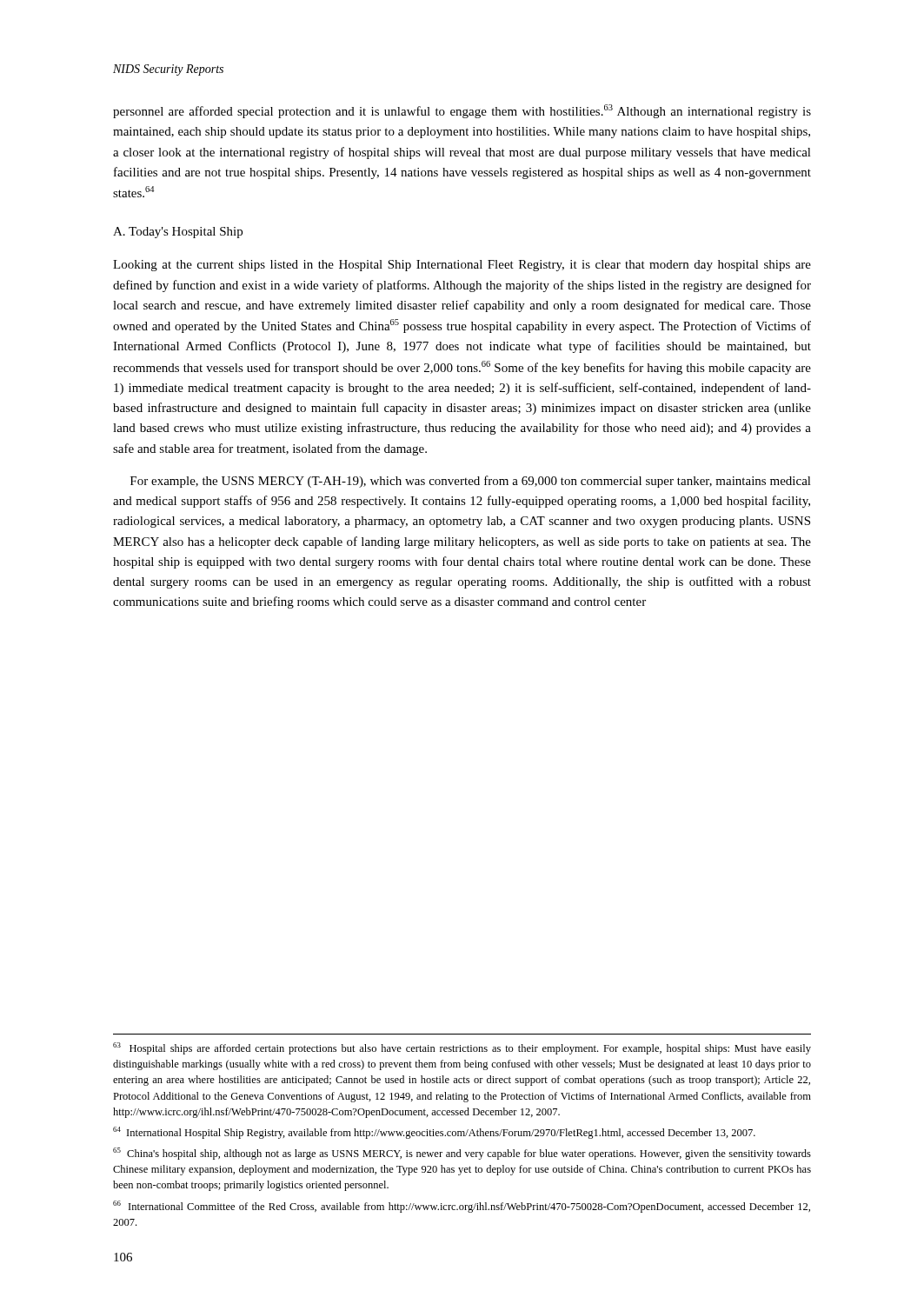Point to the region starting "64 International Hospital Ship Registry, available from"
The image size is (924, 1304).
click(x=434, y=1132)
